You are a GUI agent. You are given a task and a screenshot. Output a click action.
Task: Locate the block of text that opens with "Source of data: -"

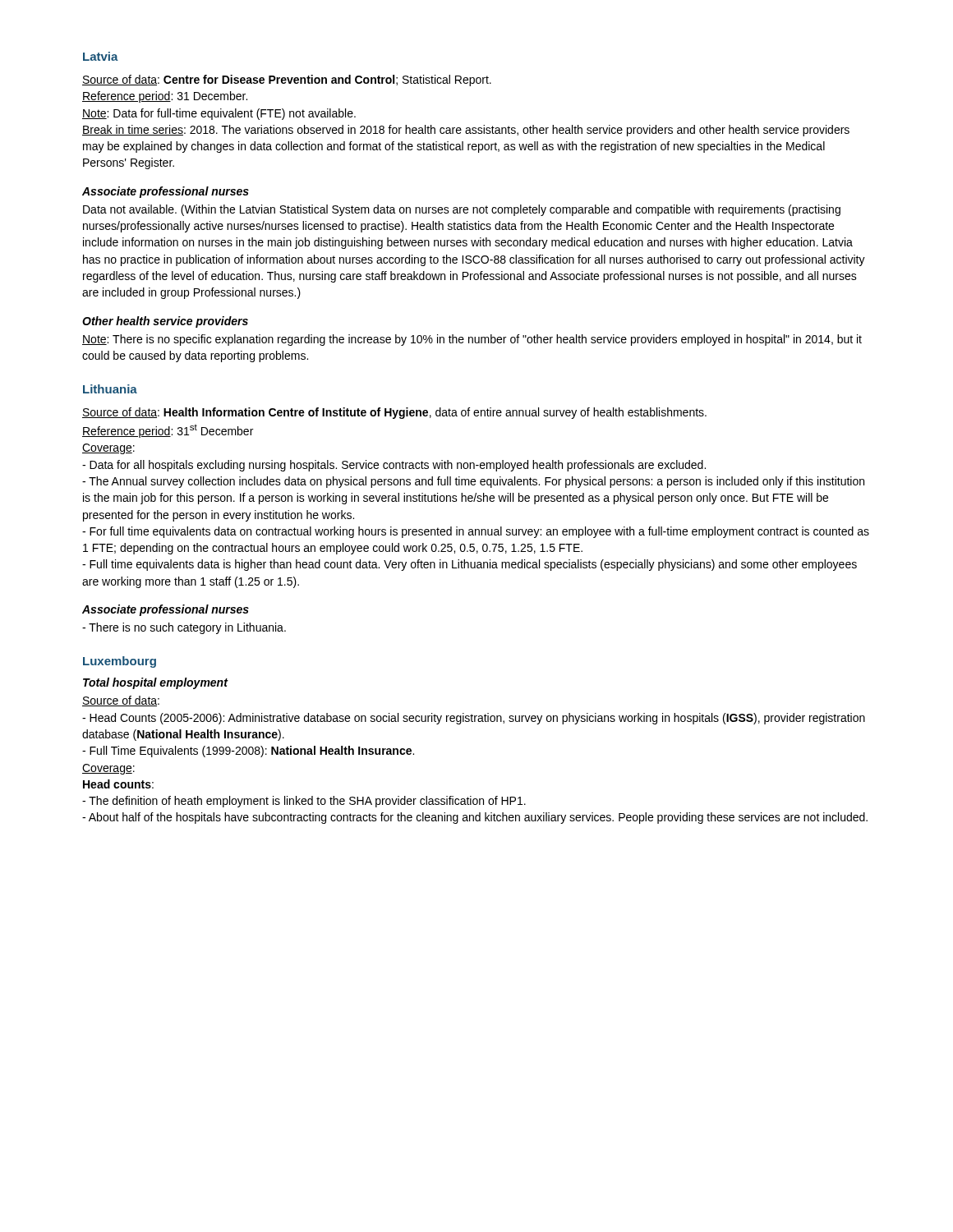(121, 701)
